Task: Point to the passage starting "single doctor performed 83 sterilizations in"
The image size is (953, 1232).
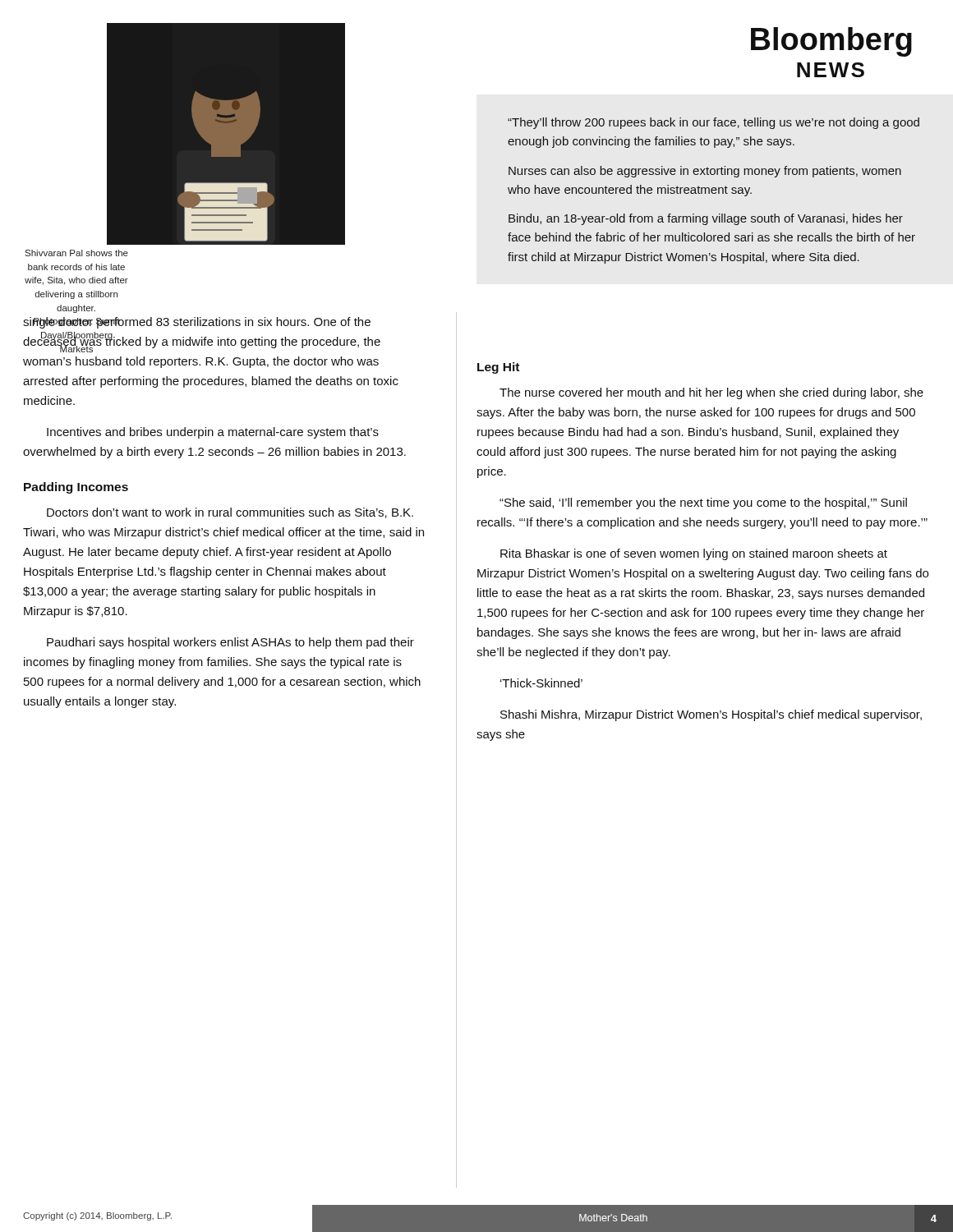Action: 224,387
